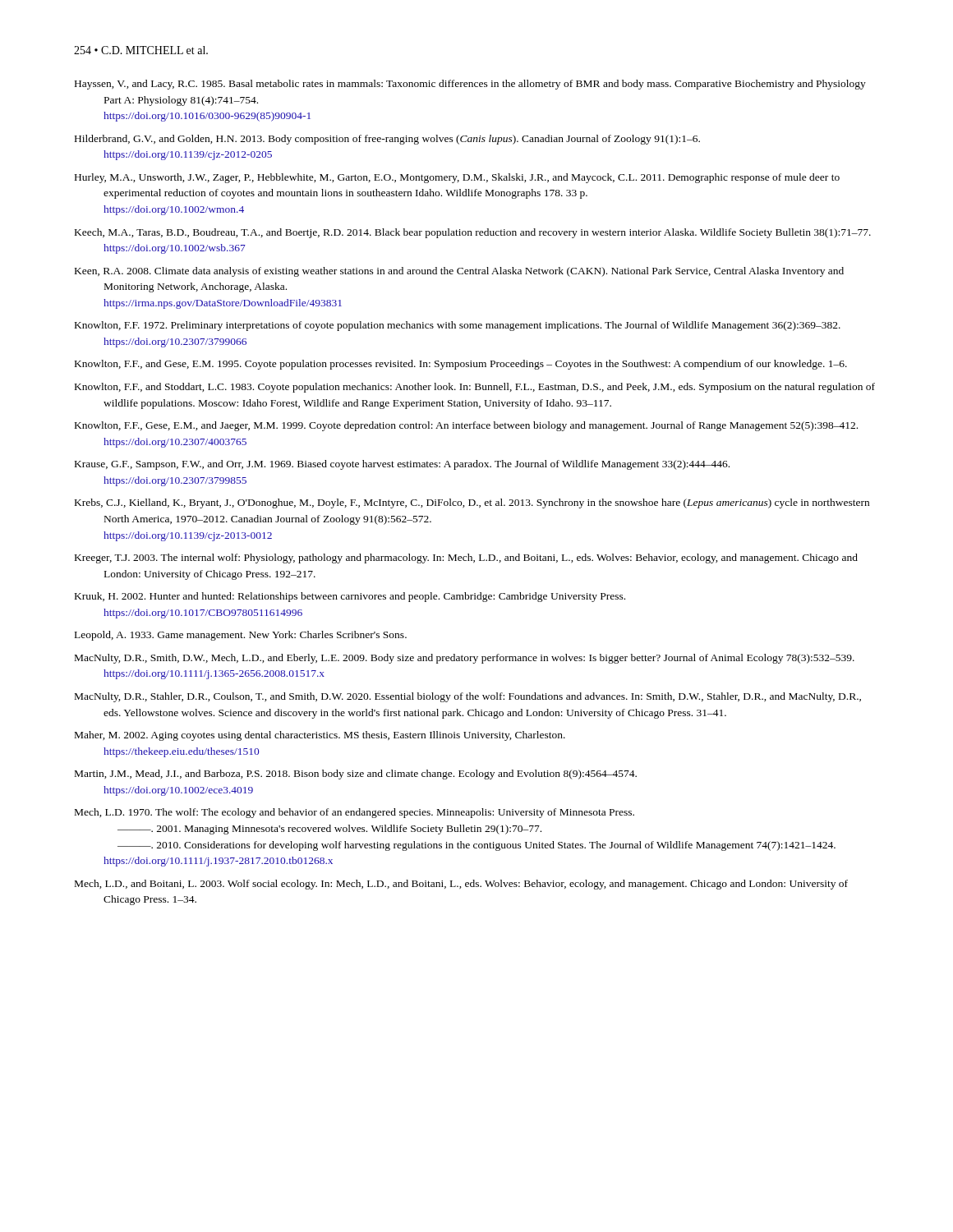Locate the block of text that opens with "Keech, M.A., Taras, B.D., Boudreau, T.A., and Boertje,"
953x1232 pixels.
pyautogui.click(x=473, y=240)
